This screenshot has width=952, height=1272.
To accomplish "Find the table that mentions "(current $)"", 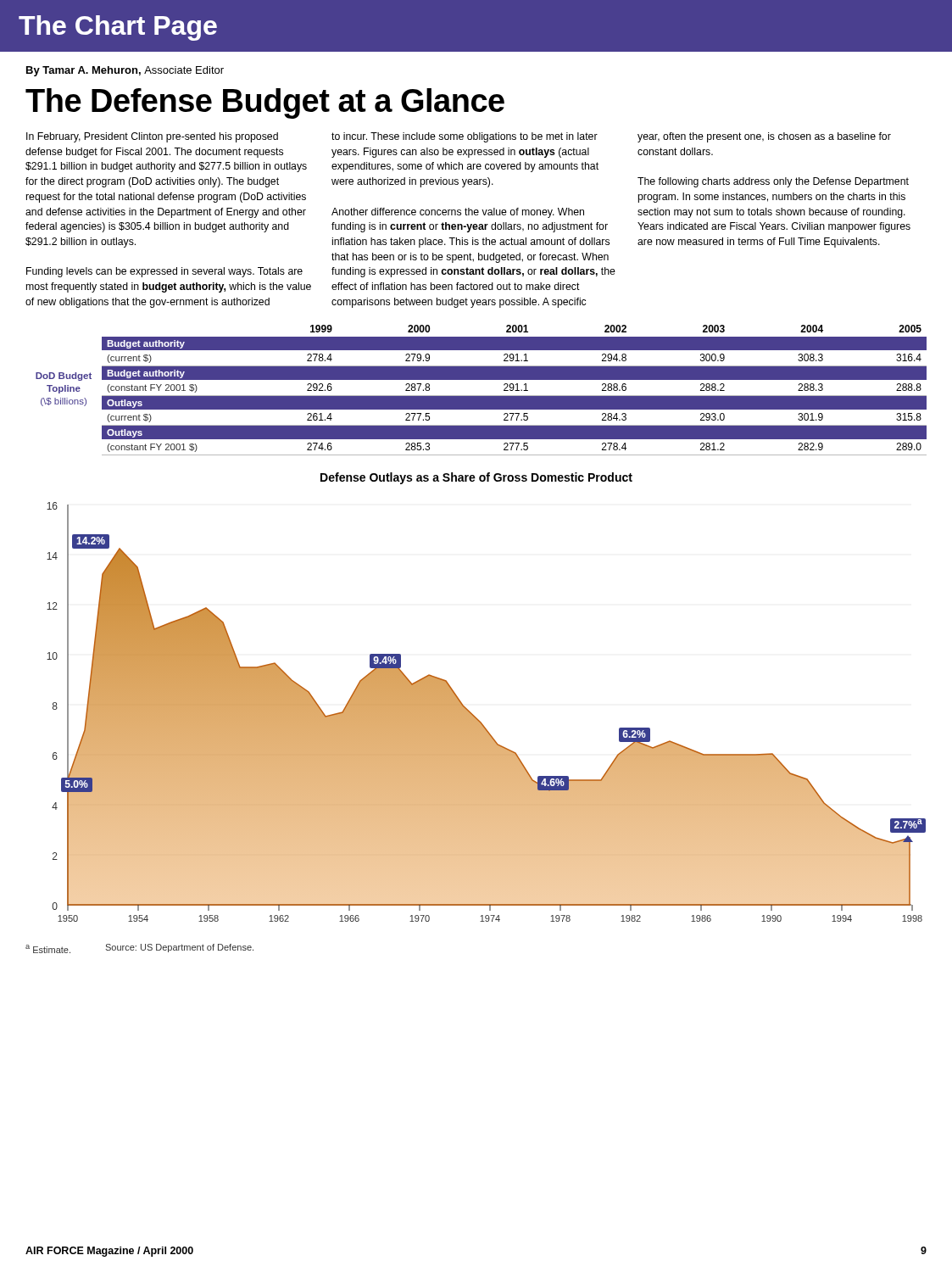I will click(476, 389).
